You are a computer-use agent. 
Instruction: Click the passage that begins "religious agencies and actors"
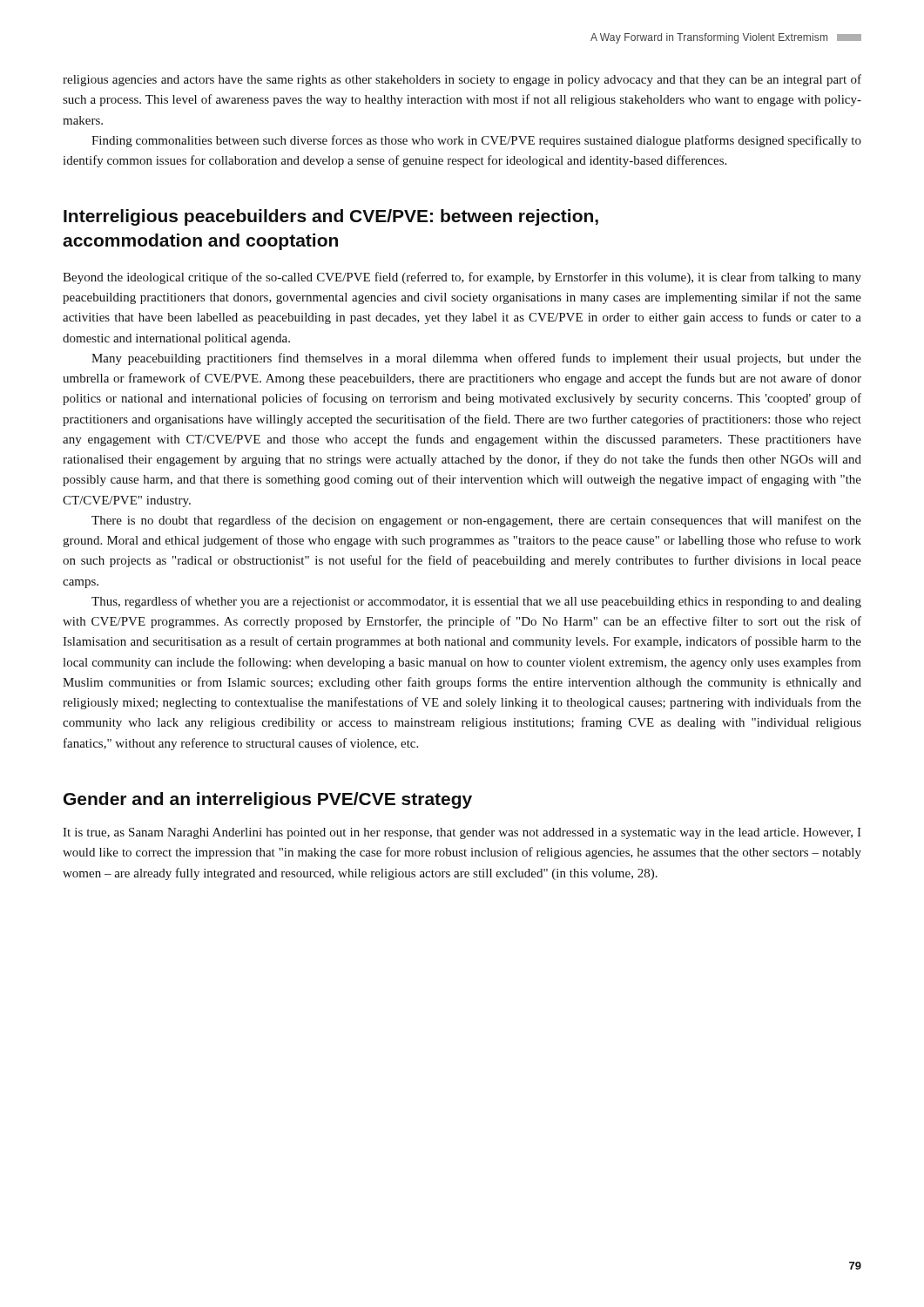coord(462,80)
